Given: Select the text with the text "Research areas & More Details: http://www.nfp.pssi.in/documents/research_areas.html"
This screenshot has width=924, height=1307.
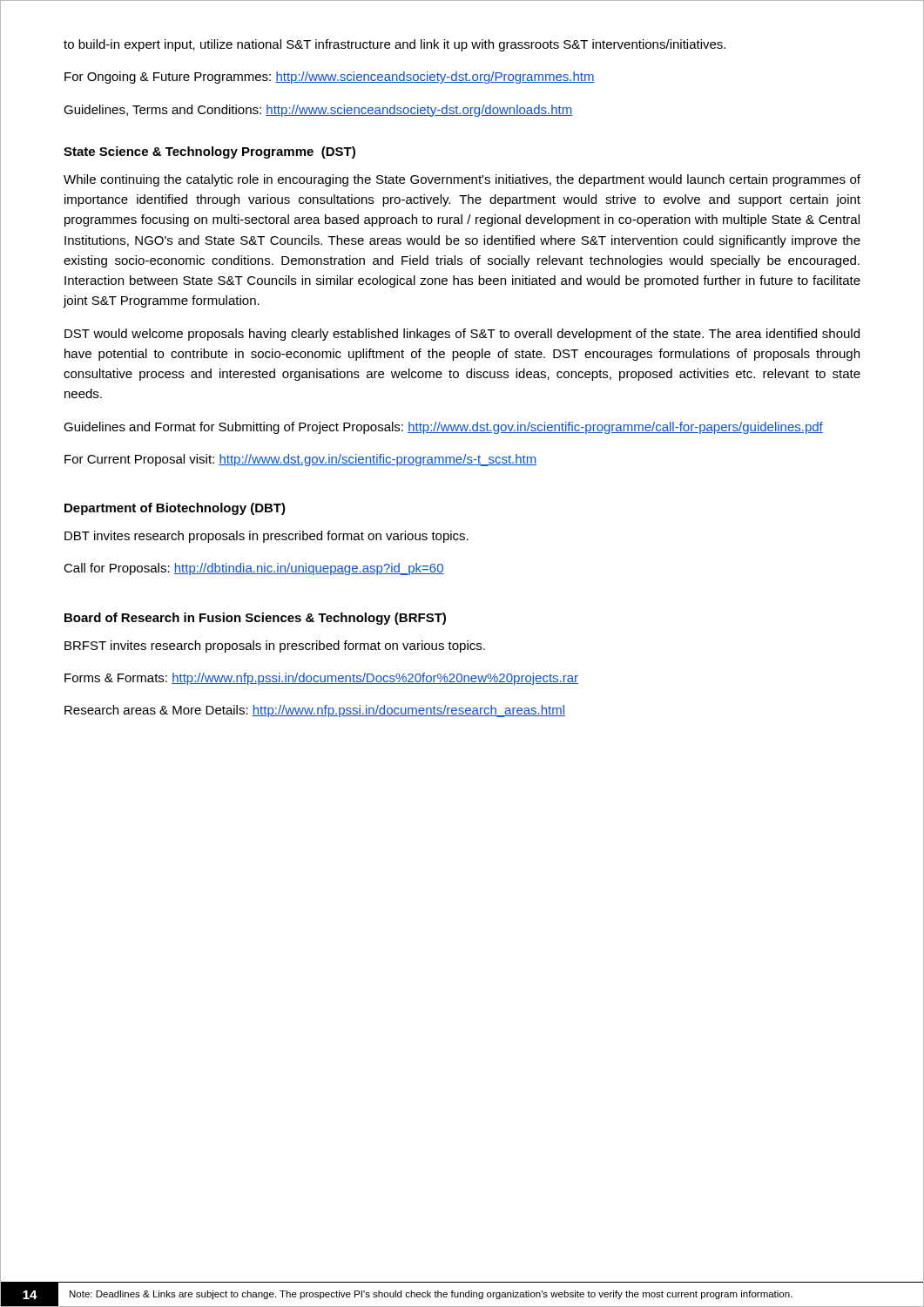Looking at the screenshot, I should pyautogui.click(x=462, y=710).
